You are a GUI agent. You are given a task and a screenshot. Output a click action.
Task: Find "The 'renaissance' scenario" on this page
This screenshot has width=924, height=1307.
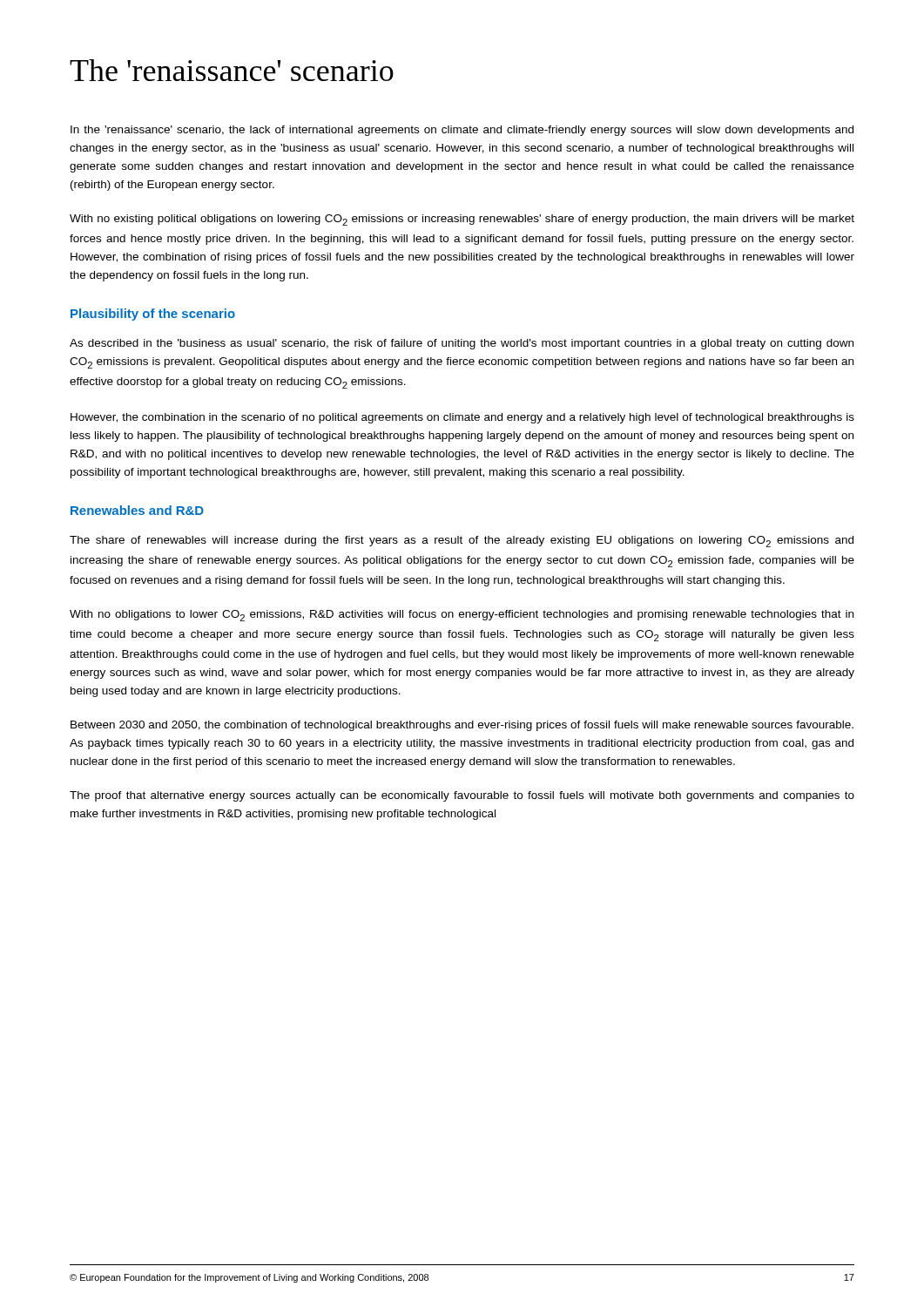coord(232,71)
